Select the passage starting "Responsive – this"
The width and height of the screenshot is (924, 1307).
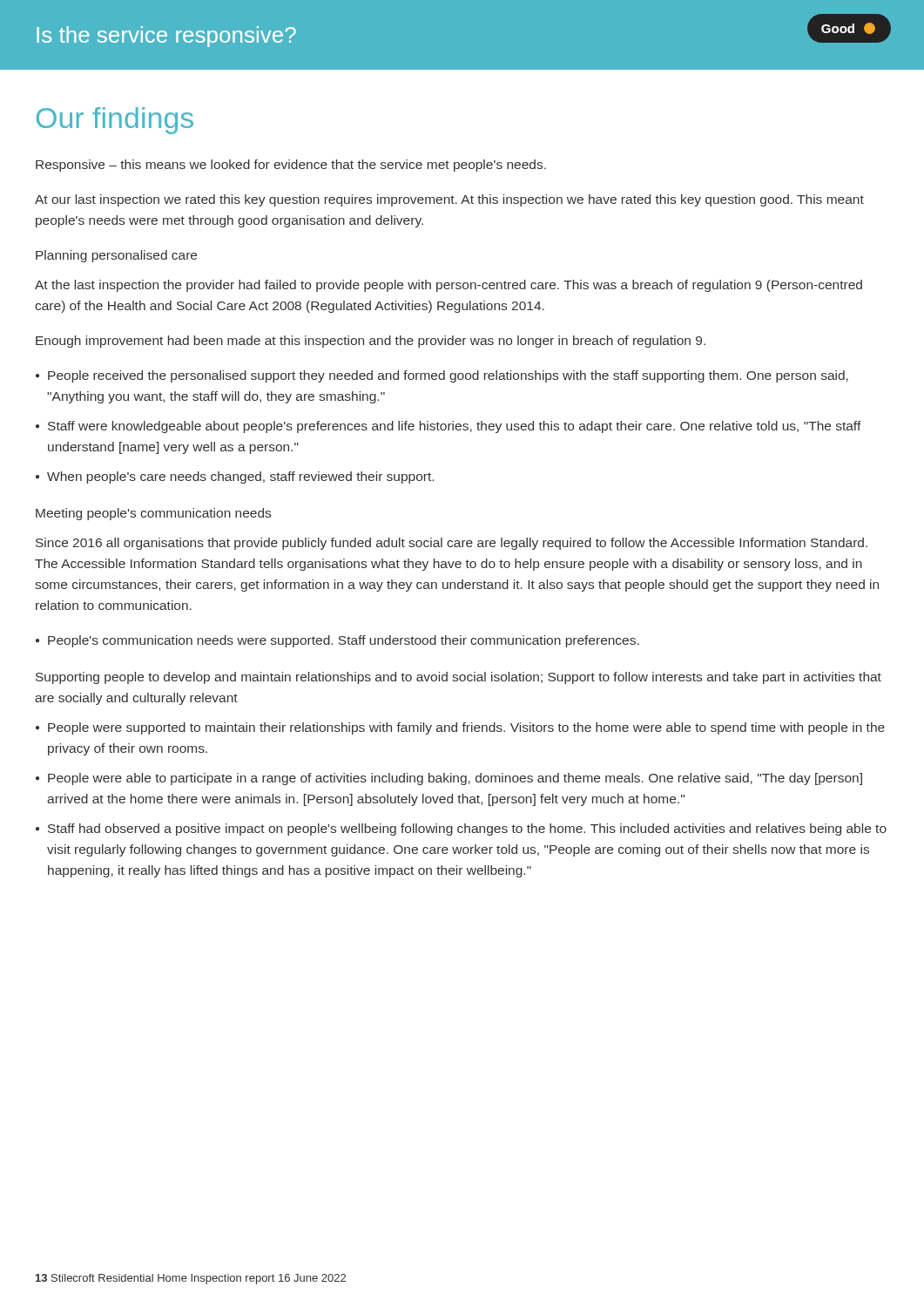[x=291, y=164]
